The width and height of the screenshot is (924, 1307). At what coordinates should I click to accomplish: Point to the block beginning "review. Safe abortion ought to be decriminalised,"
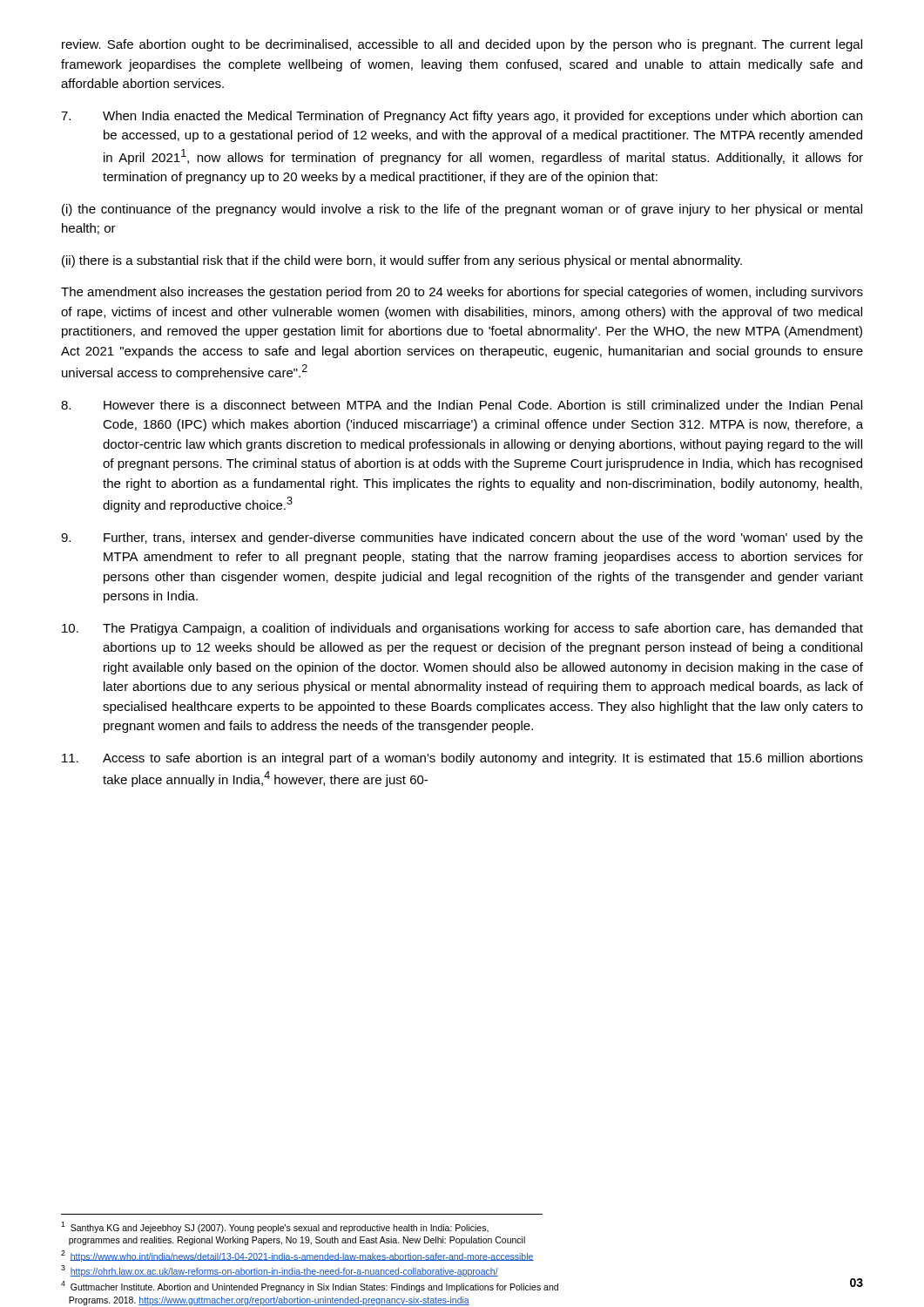point(462,64)
